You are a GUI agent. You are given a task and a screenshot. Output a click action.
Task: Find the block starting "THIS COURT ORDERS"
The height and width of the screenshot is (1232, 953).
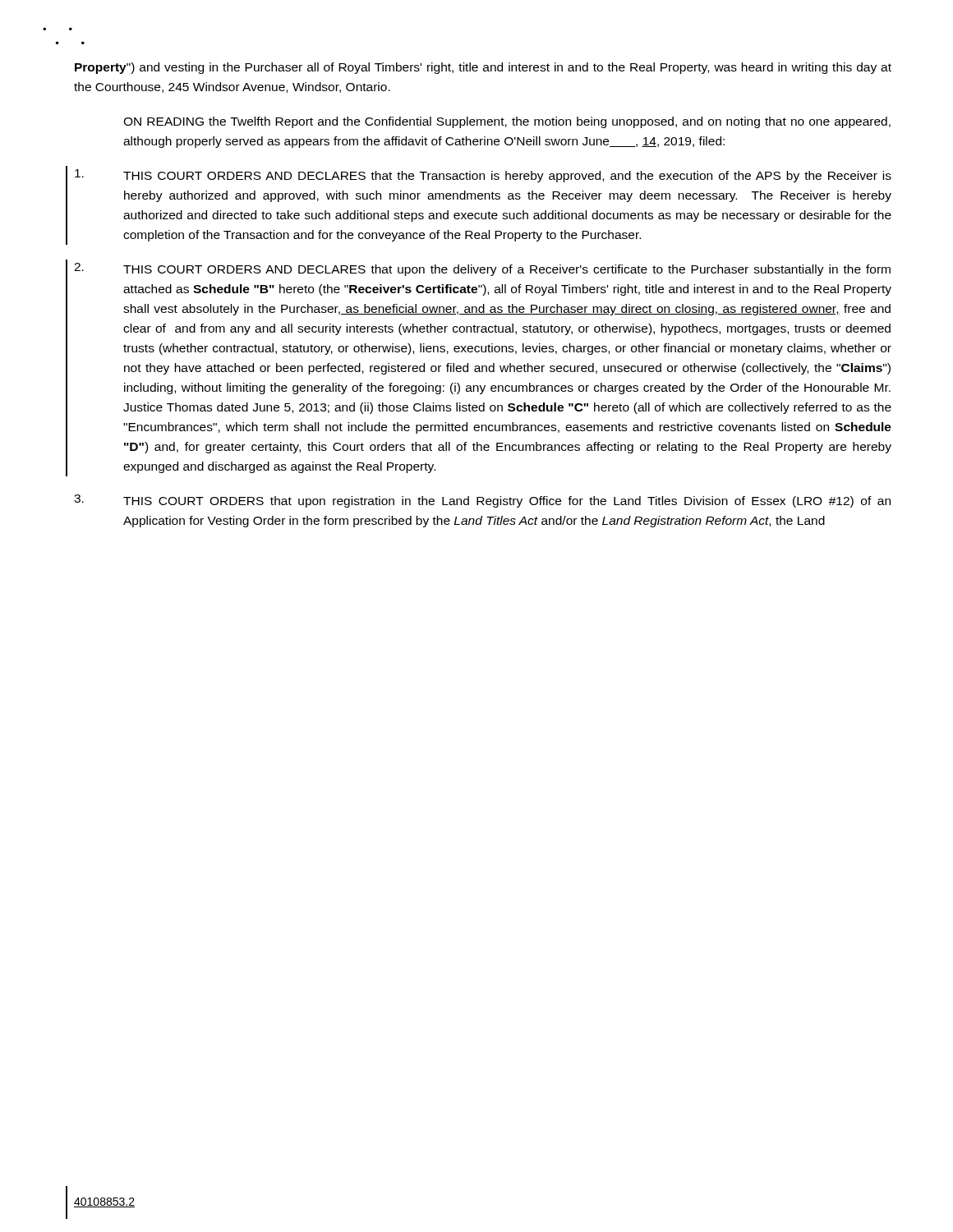tap(483, 205)
